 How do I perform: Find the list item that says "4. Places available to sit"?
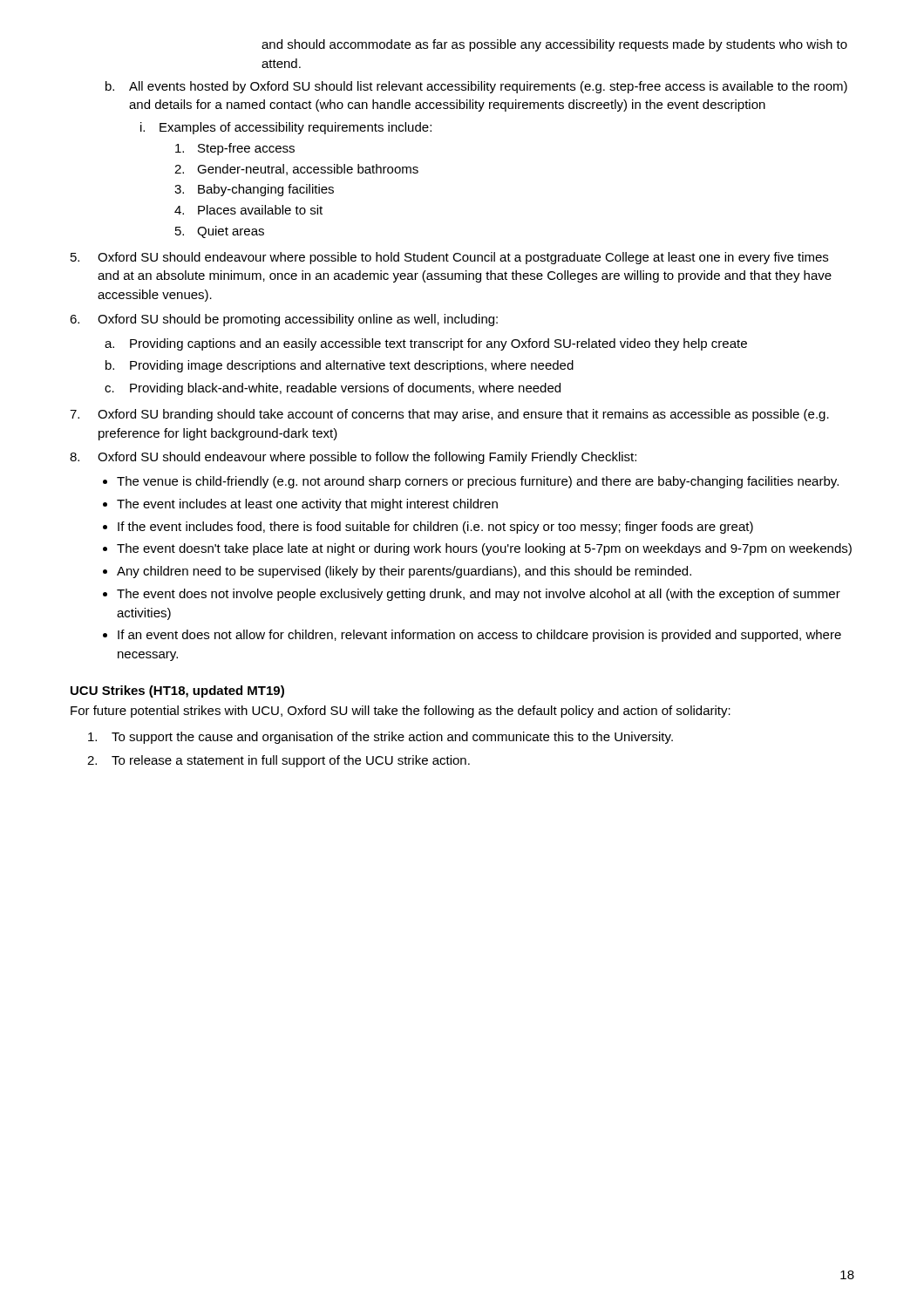248,210
